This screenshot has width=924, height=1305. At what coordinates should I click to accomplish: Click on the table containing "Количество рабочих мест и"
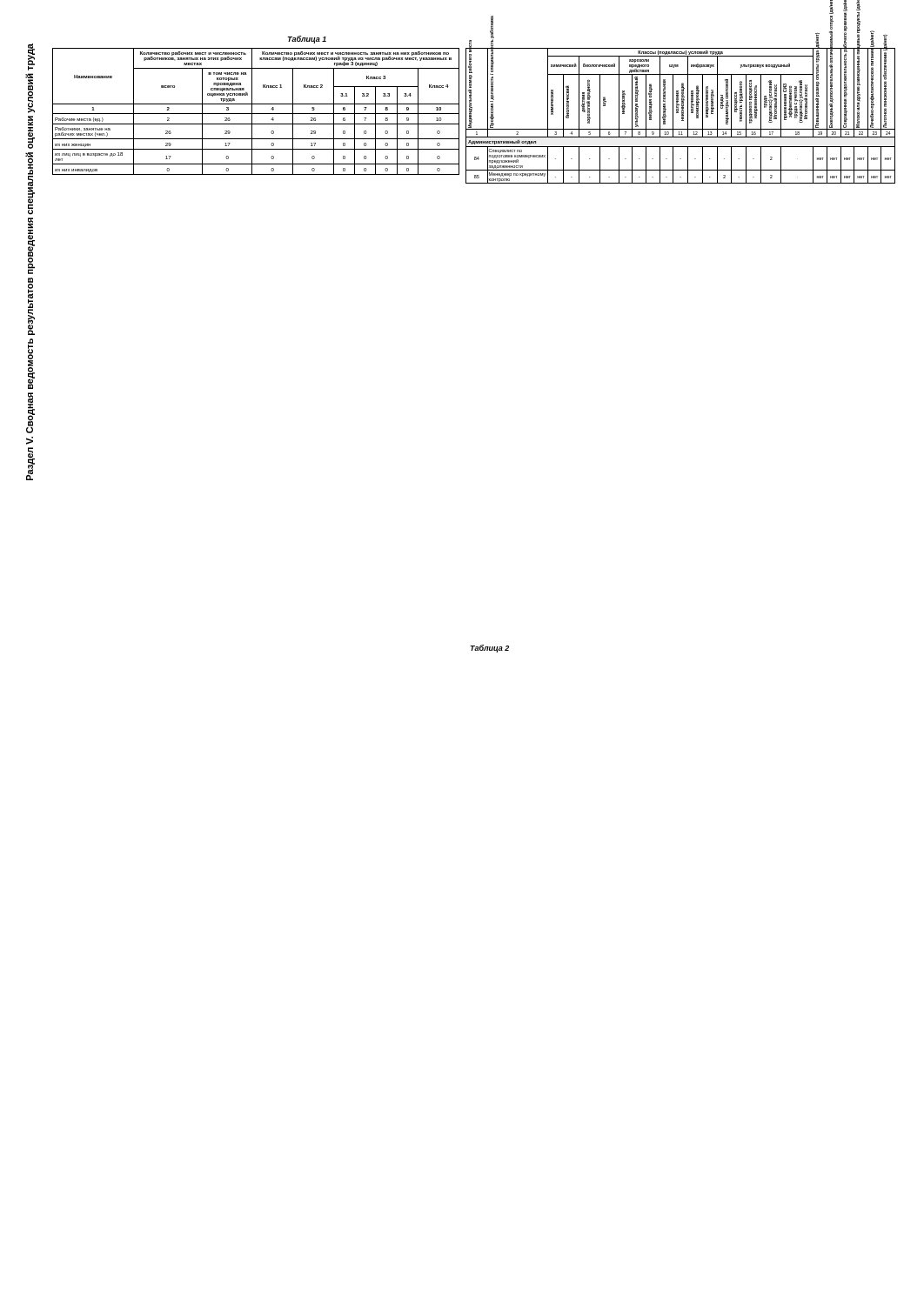point(256,111)
